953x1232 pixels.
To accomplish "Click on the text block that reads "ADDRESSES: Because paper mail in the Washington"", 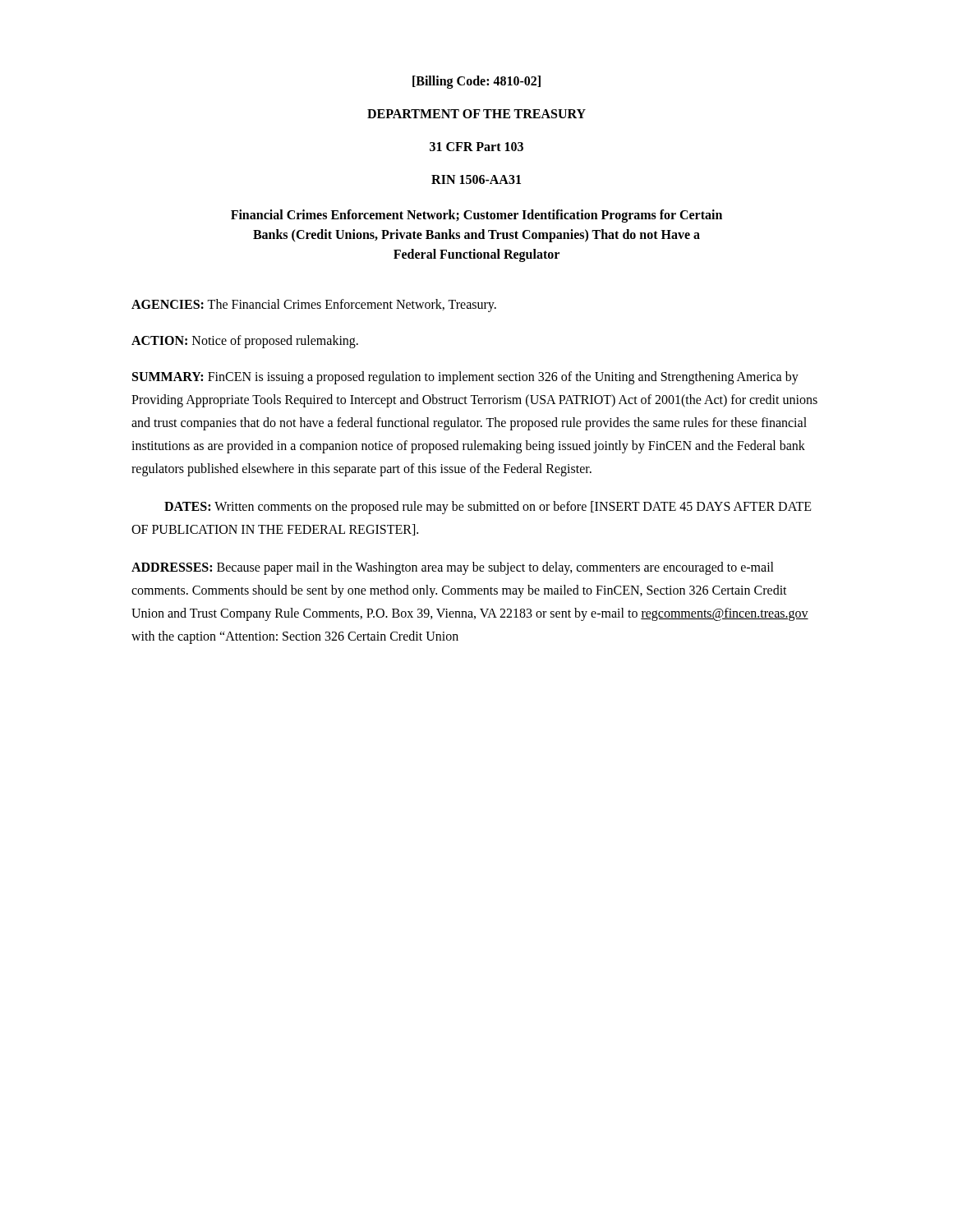I will [470, 602].
